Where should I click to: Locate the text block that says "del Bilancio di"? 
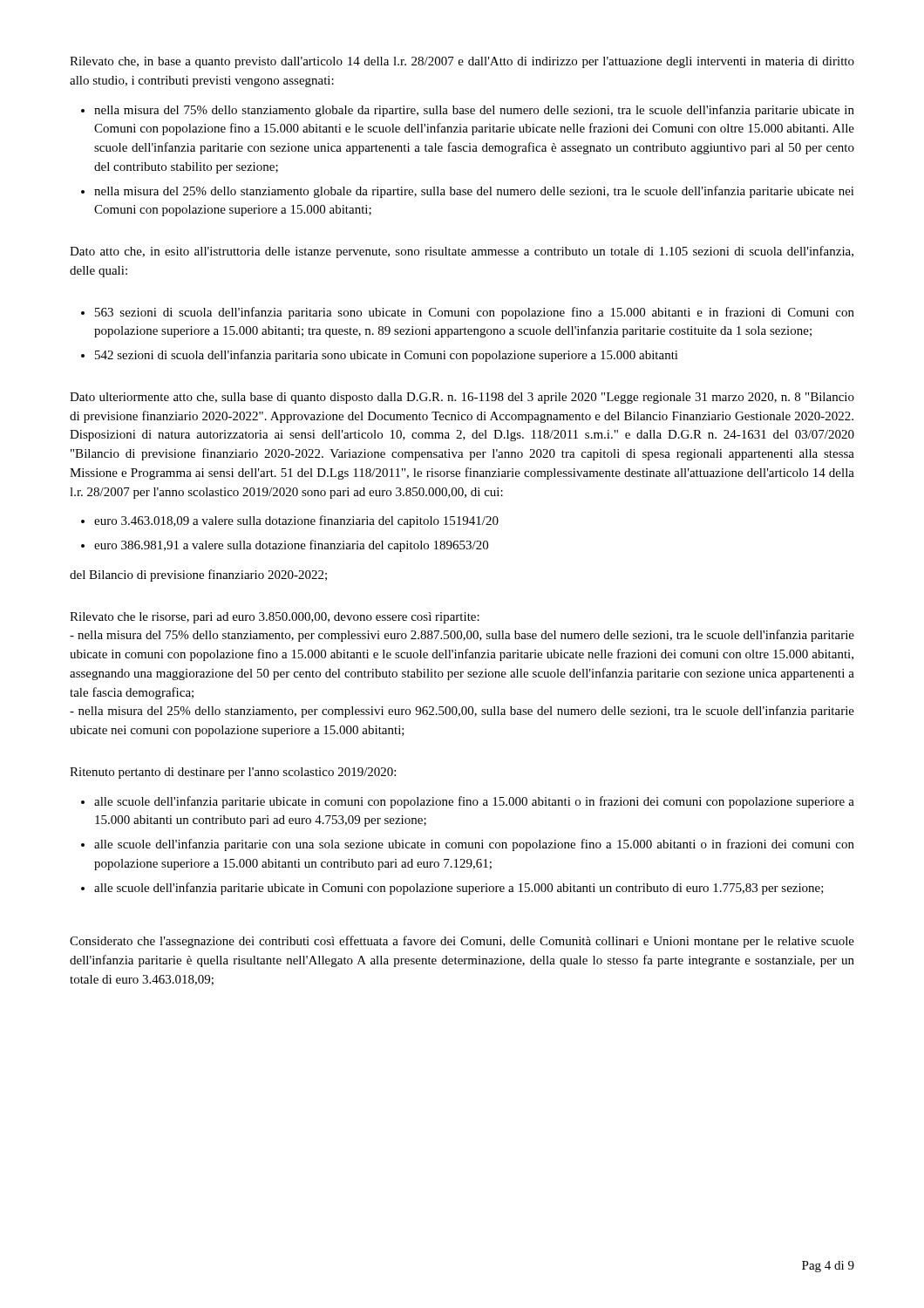point(198,576)
